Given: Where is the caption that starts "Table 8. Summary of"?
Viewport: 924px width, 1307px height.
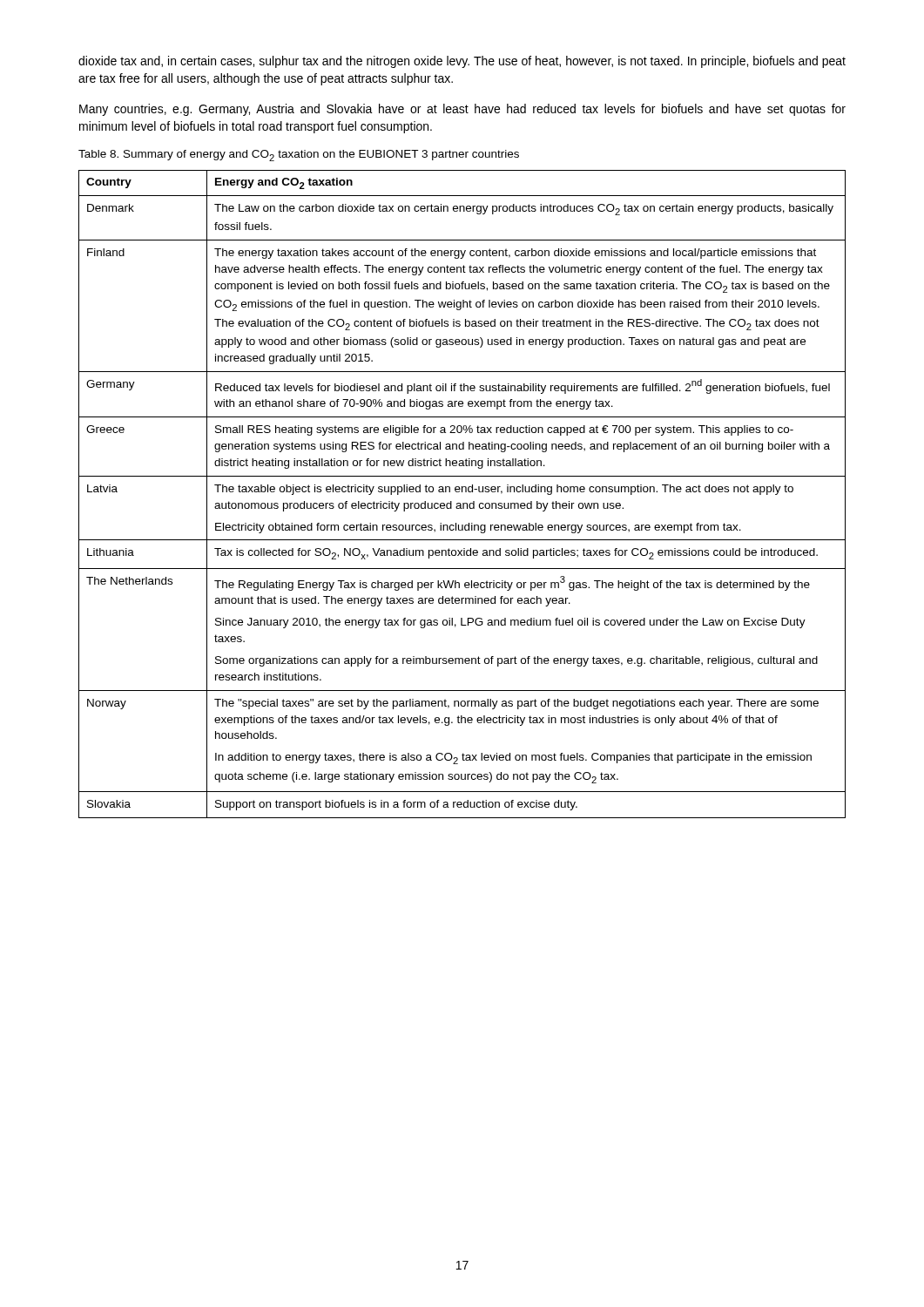Looking at the screenshot, I should (x=299, y=155).
